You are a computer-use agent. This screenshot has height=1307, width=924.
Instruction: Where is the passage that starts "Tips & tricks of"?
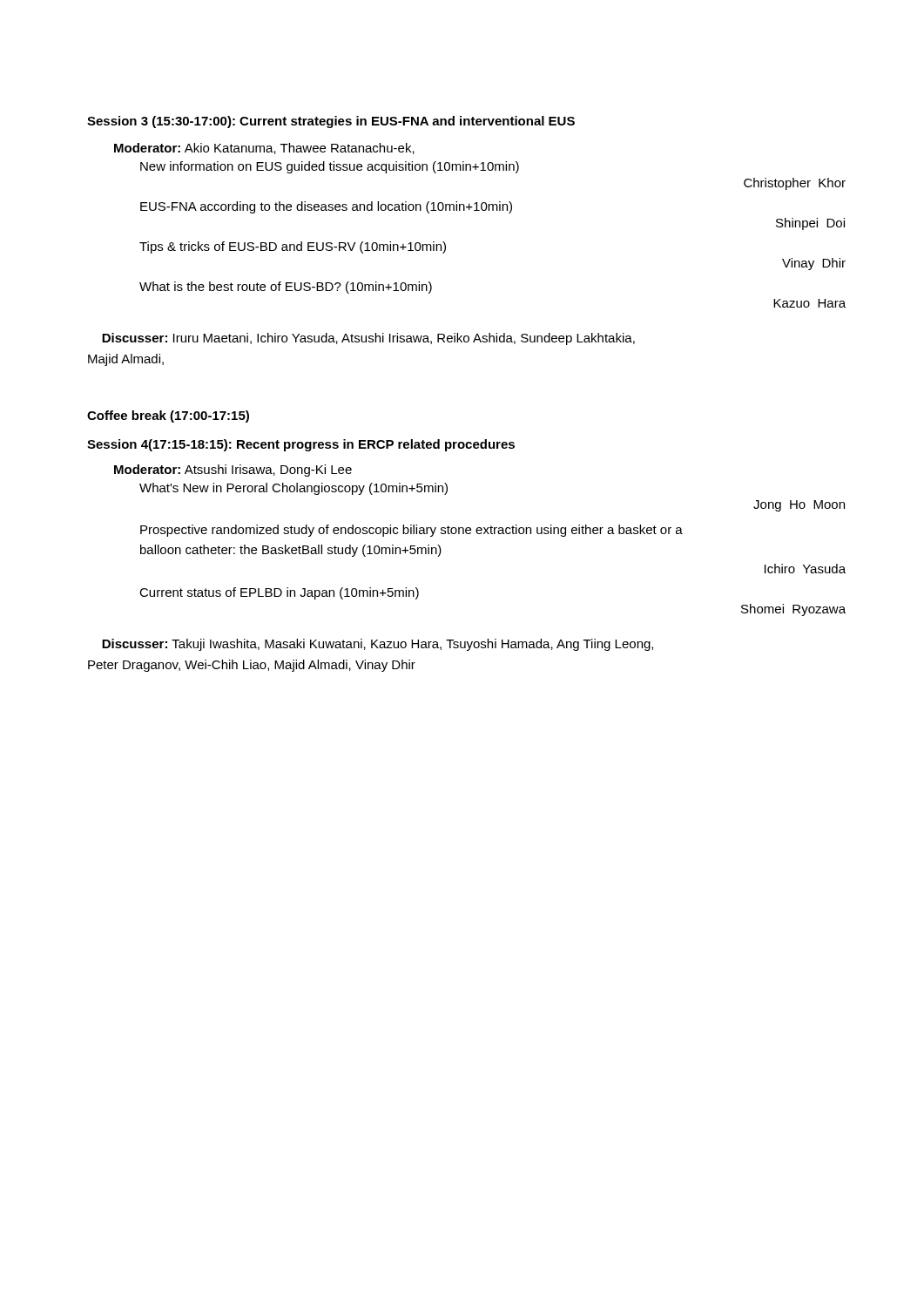pos(293,246)
